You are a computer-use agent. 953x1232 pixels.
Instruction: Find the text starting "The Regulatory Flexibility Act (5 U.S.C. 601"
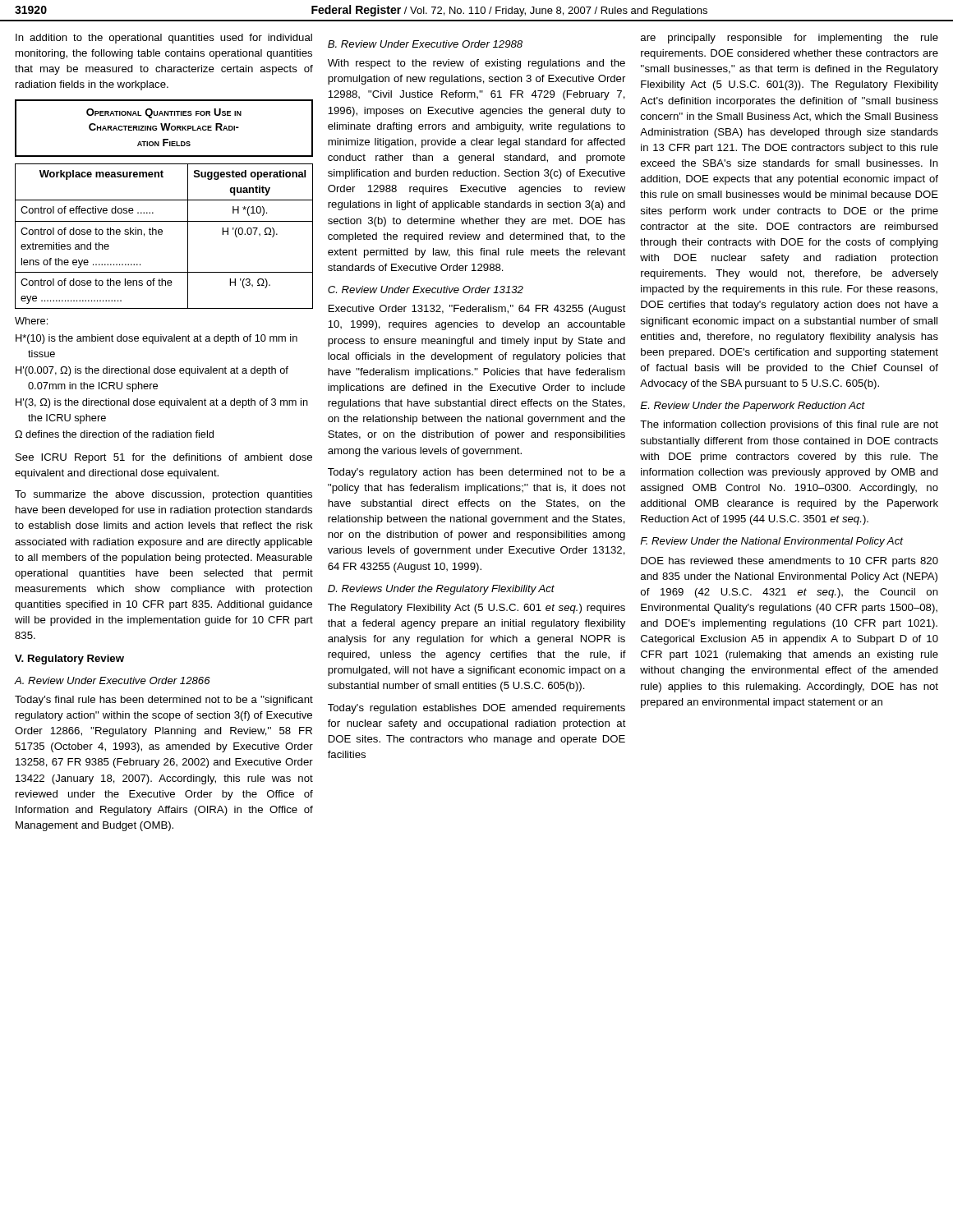click(476, 647)
